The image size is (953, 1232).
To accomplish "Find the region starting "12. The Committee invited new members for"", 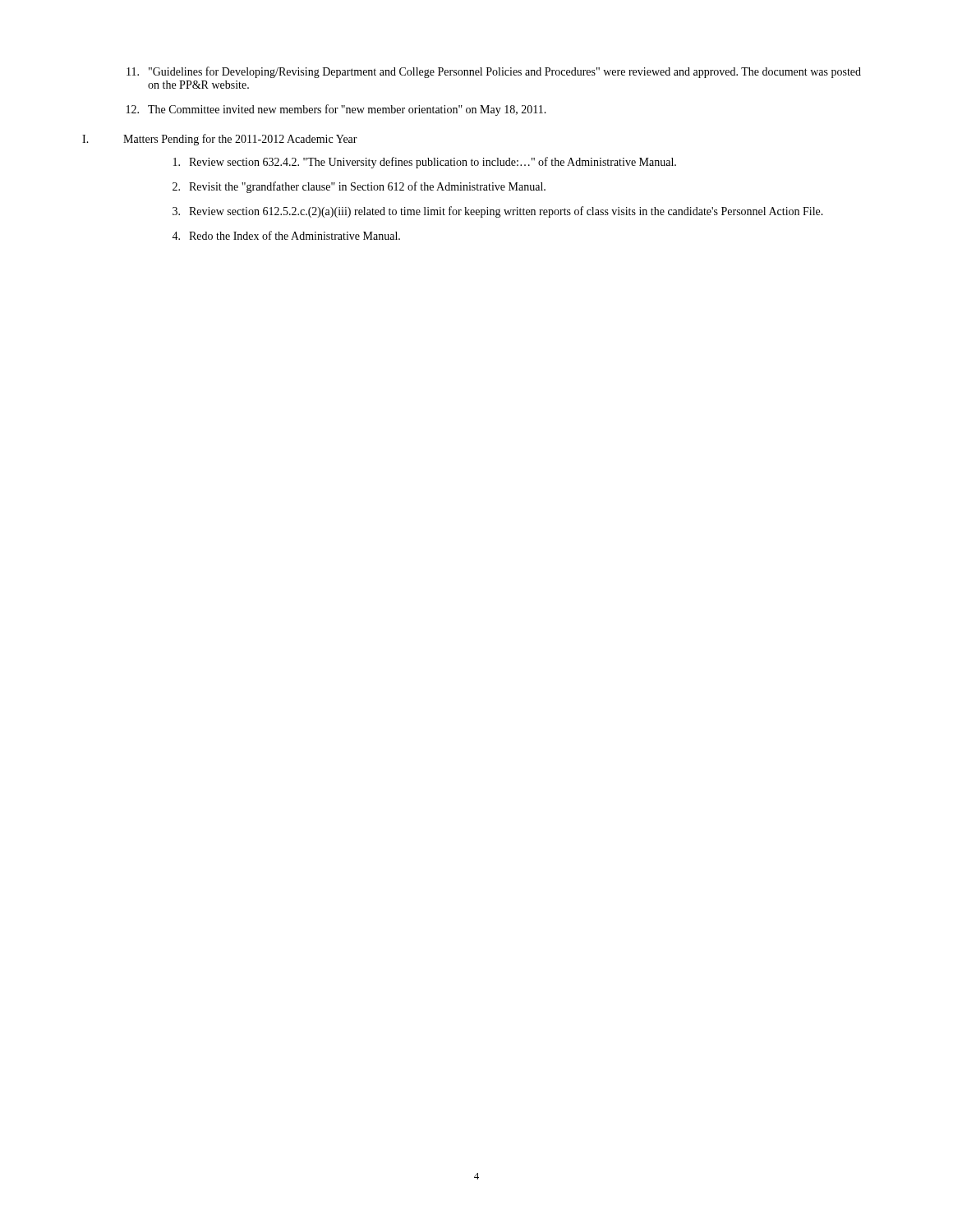I will pos(476,110).
